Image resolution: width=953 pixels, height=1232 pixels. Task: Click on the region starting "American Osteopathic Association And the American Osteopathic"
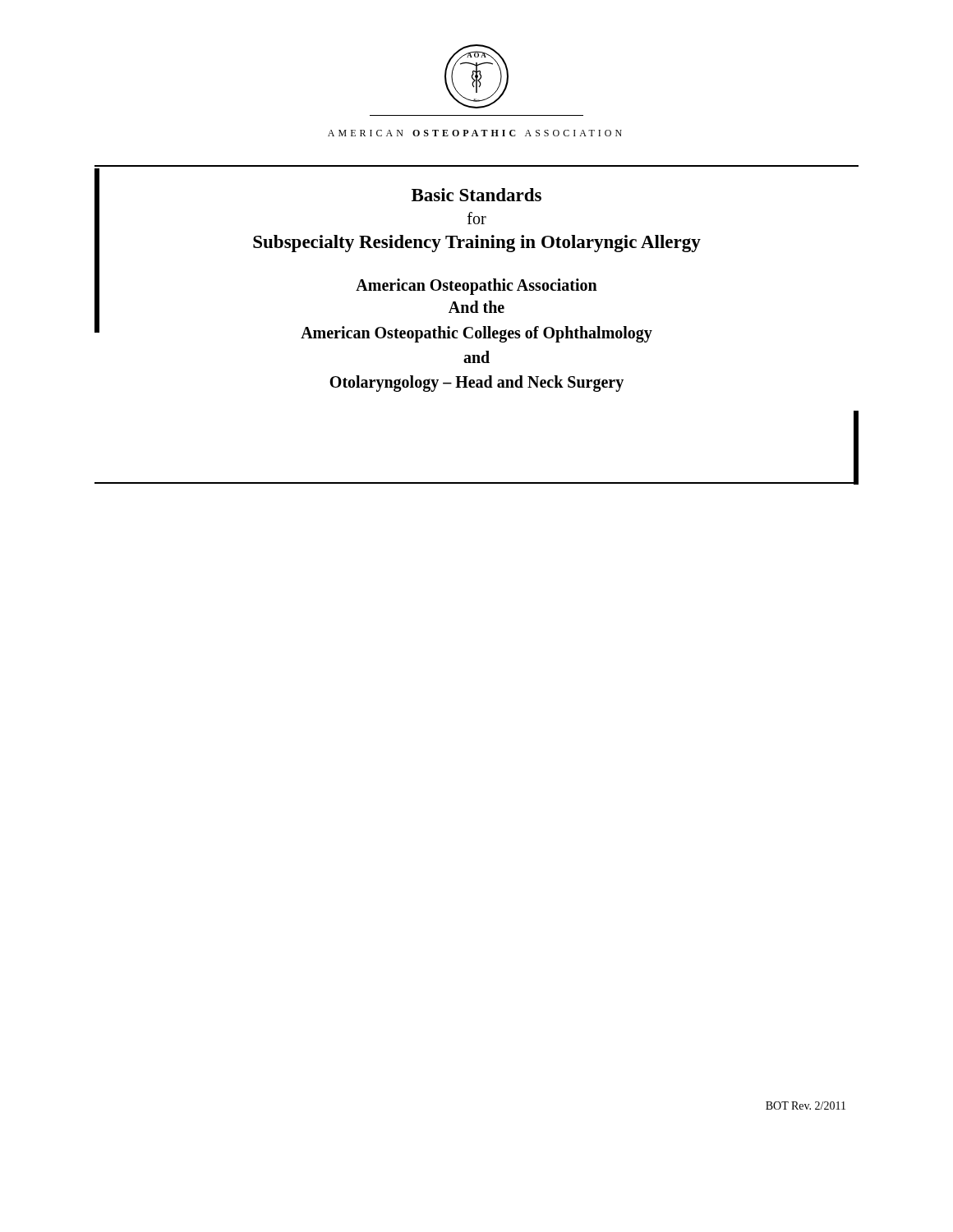pyautogui.click(x=476, y=335)
